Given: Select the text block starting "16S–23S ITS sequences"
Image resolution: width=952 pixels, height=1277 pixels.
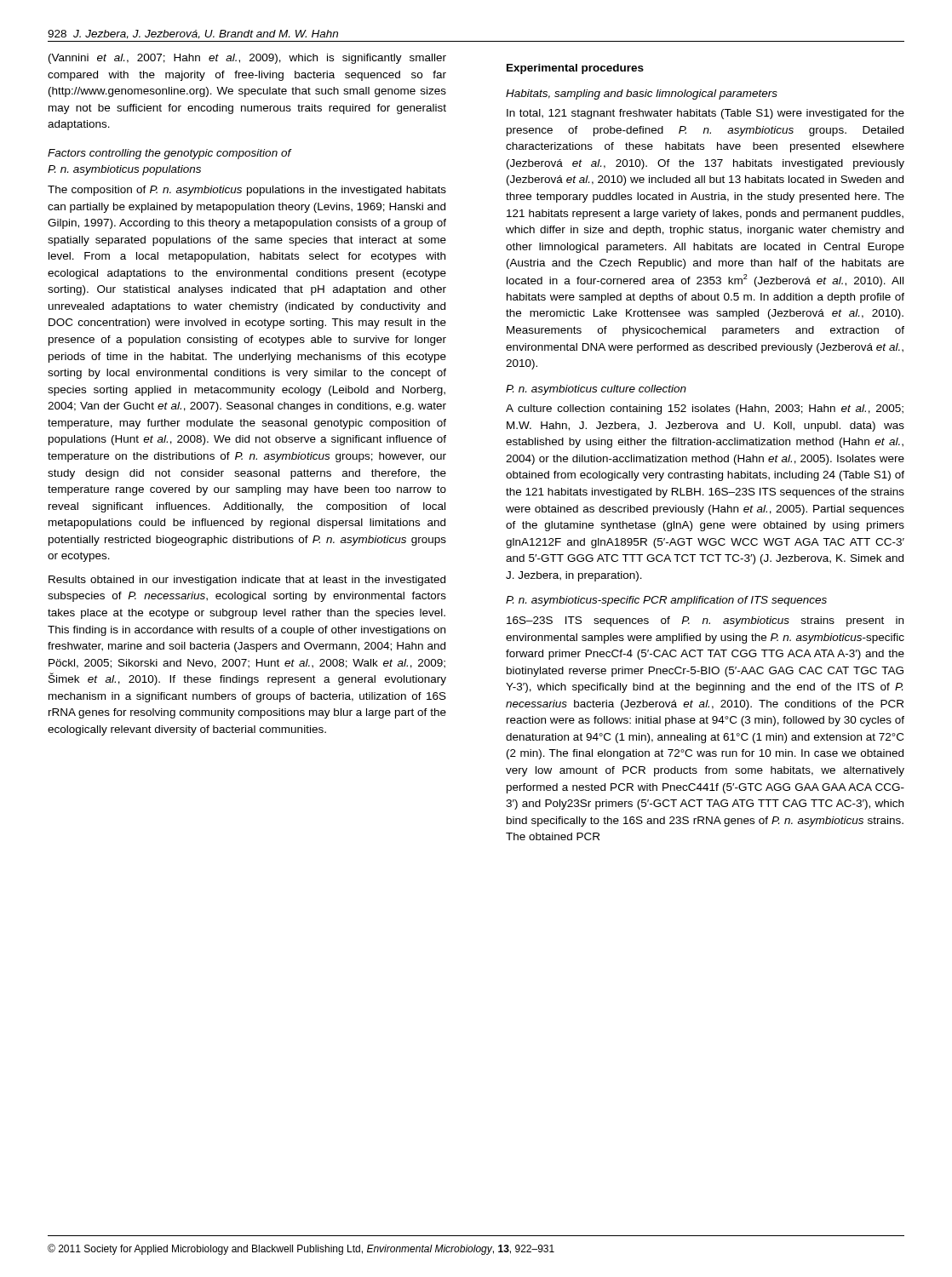Looking at the screenshot, I should 705,729.
